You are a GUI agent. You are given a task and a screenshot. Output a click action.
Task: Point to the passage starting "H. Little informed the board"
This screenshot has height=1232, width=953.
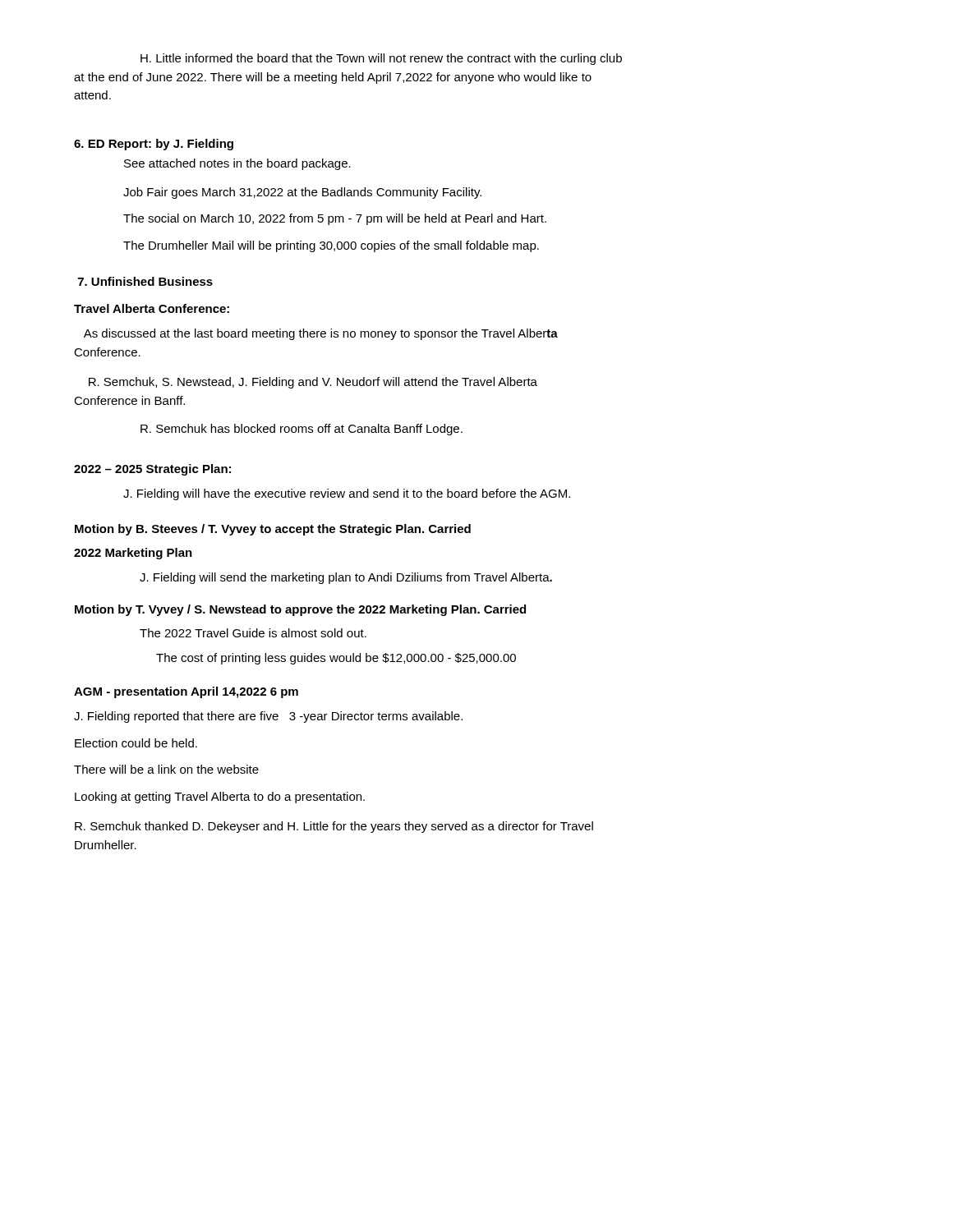[x=348, y=76]
